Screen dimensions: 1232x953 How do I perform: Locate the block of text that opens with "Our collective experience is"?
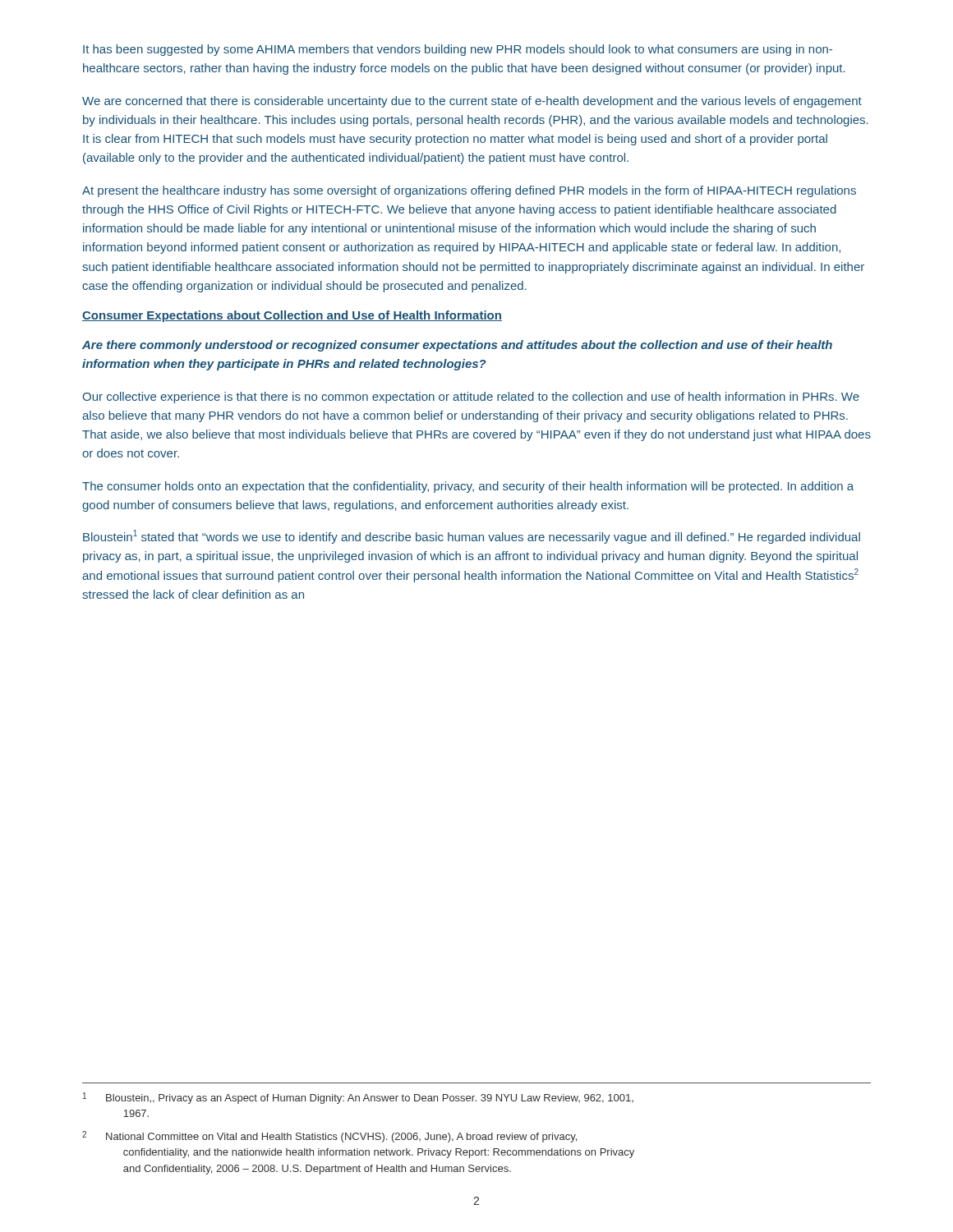(x=476, y=425)
